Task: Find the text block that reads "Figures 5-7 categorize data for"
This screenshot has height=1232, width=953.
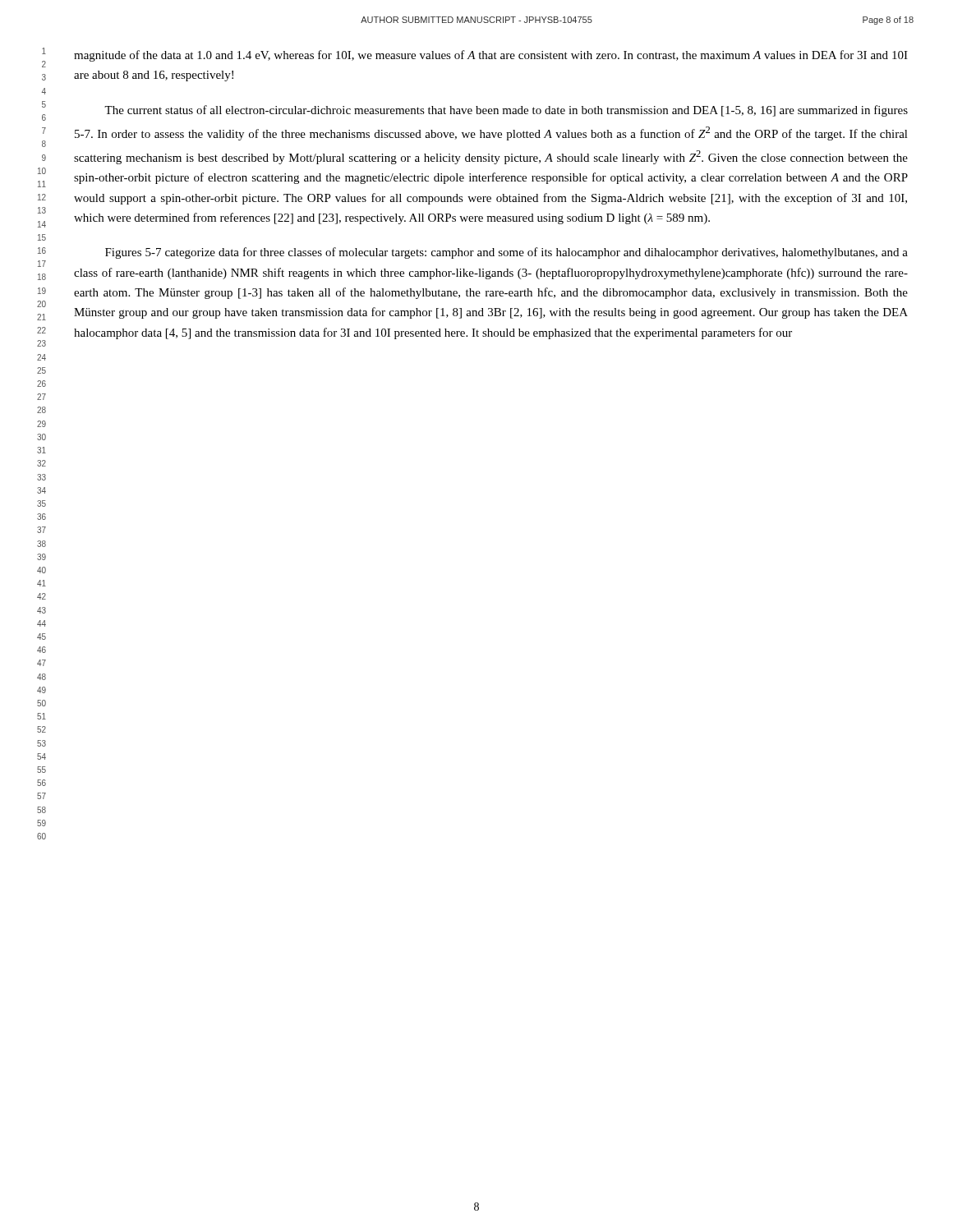Action: pyautogui.click(x=491, y=292)
